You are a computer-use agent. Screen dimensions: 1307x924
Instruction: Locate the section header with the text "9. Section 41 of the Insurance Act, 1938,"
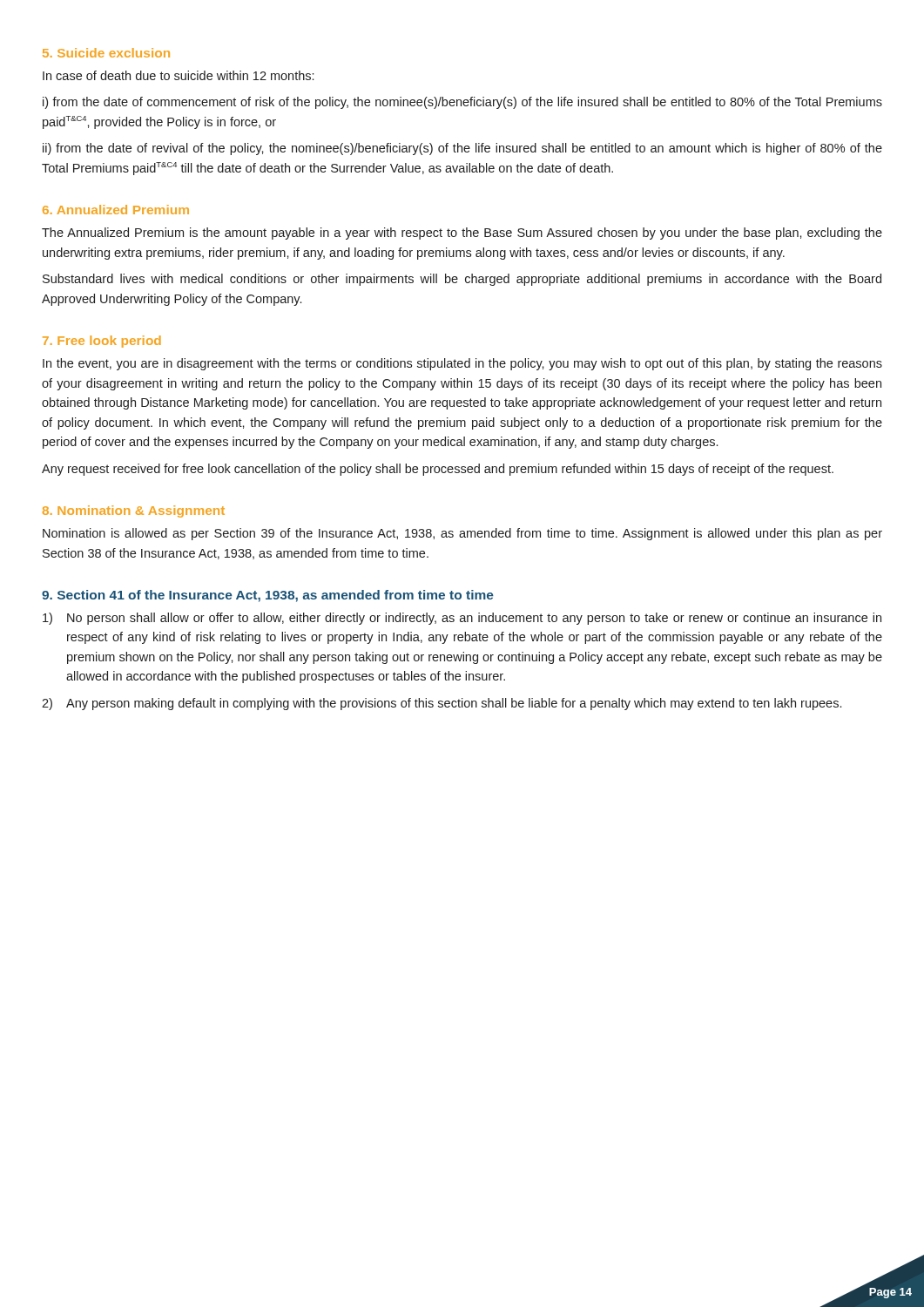coord(268,595)
